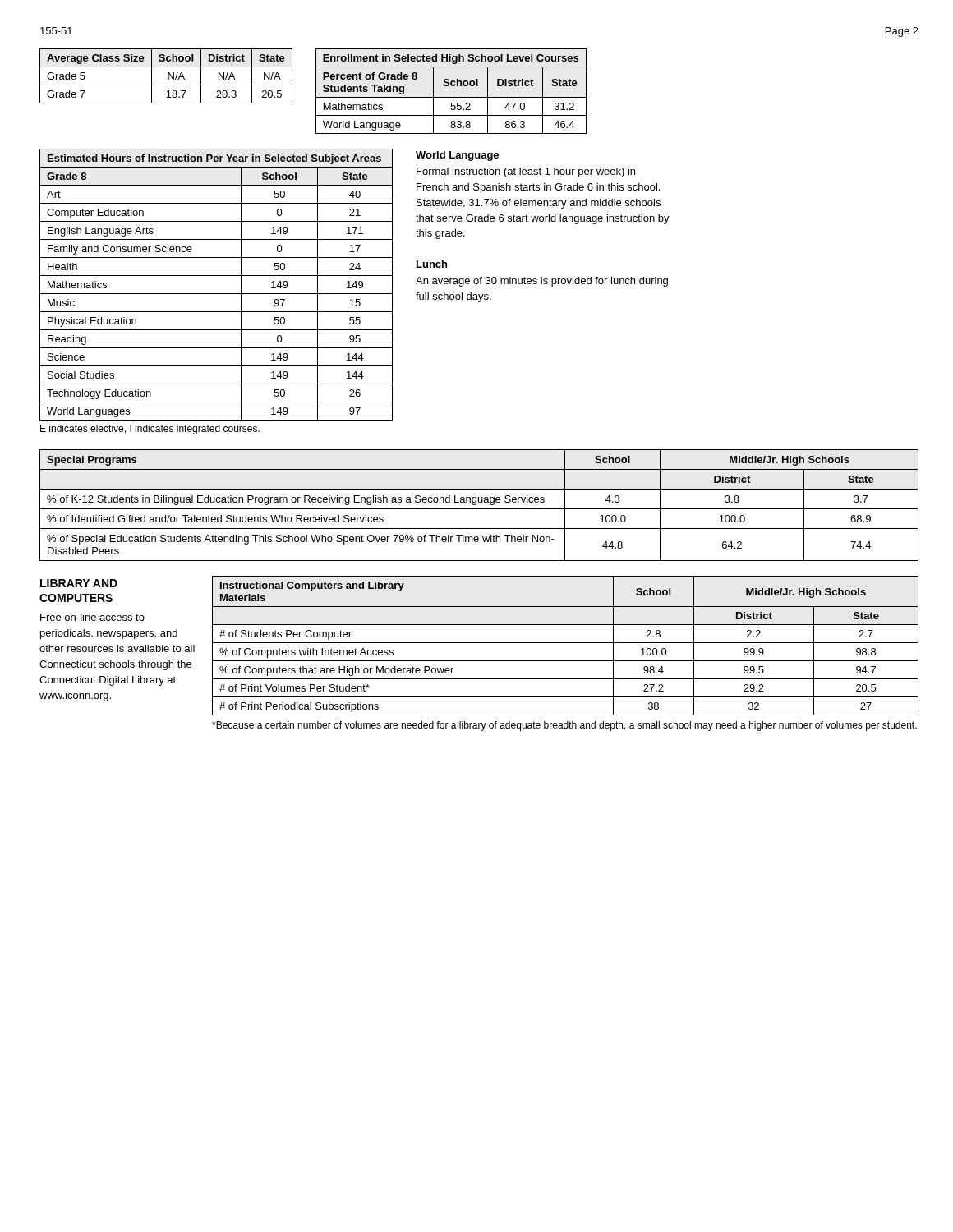Screen dimensions: 1232x953
Task: Select the block starting "Formal instruction (at least 1"
Action: click(542, 202)
